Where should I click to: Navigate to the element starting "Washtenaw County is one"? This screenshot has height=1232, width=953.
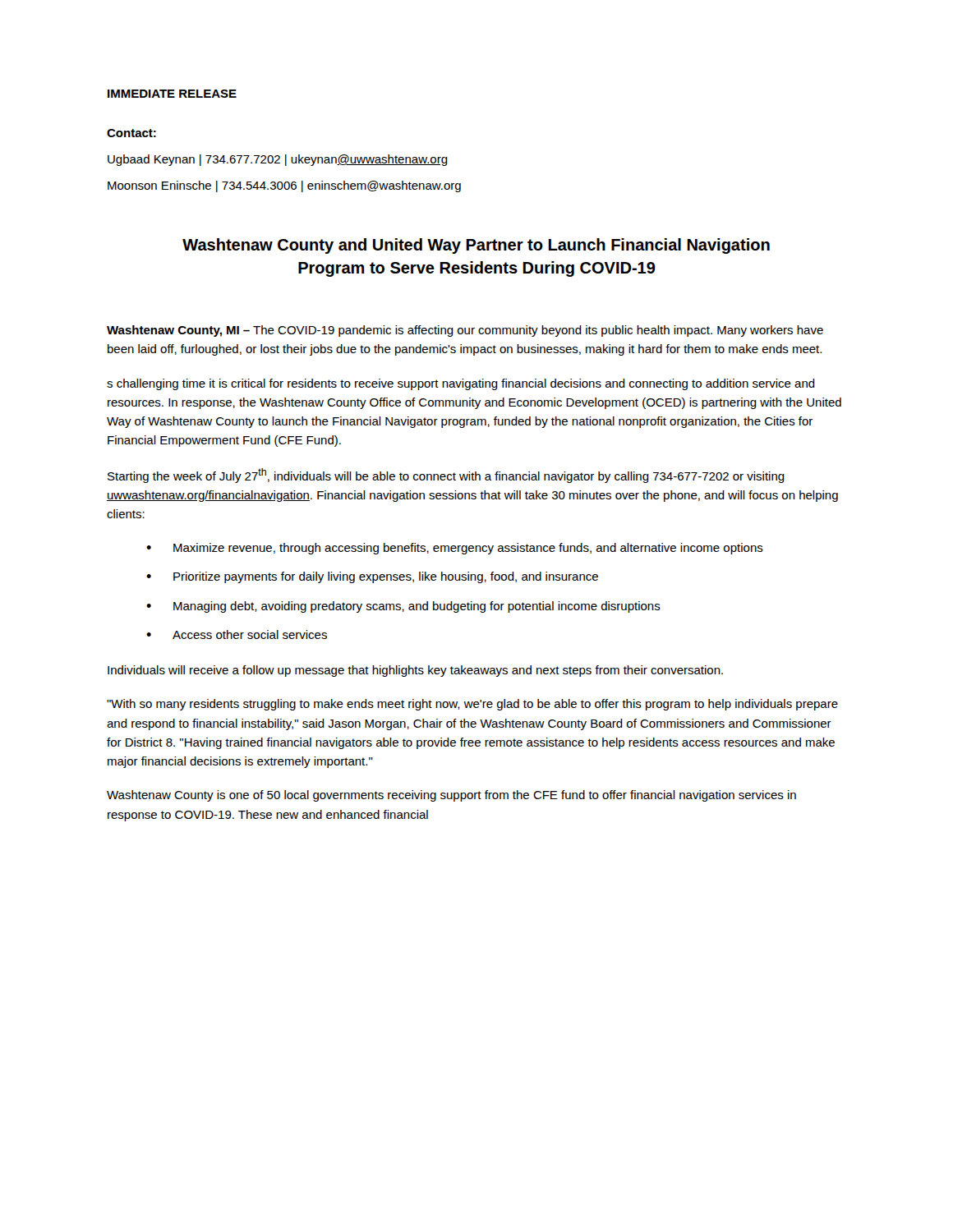pyautogui.click(x=476, y=804)
